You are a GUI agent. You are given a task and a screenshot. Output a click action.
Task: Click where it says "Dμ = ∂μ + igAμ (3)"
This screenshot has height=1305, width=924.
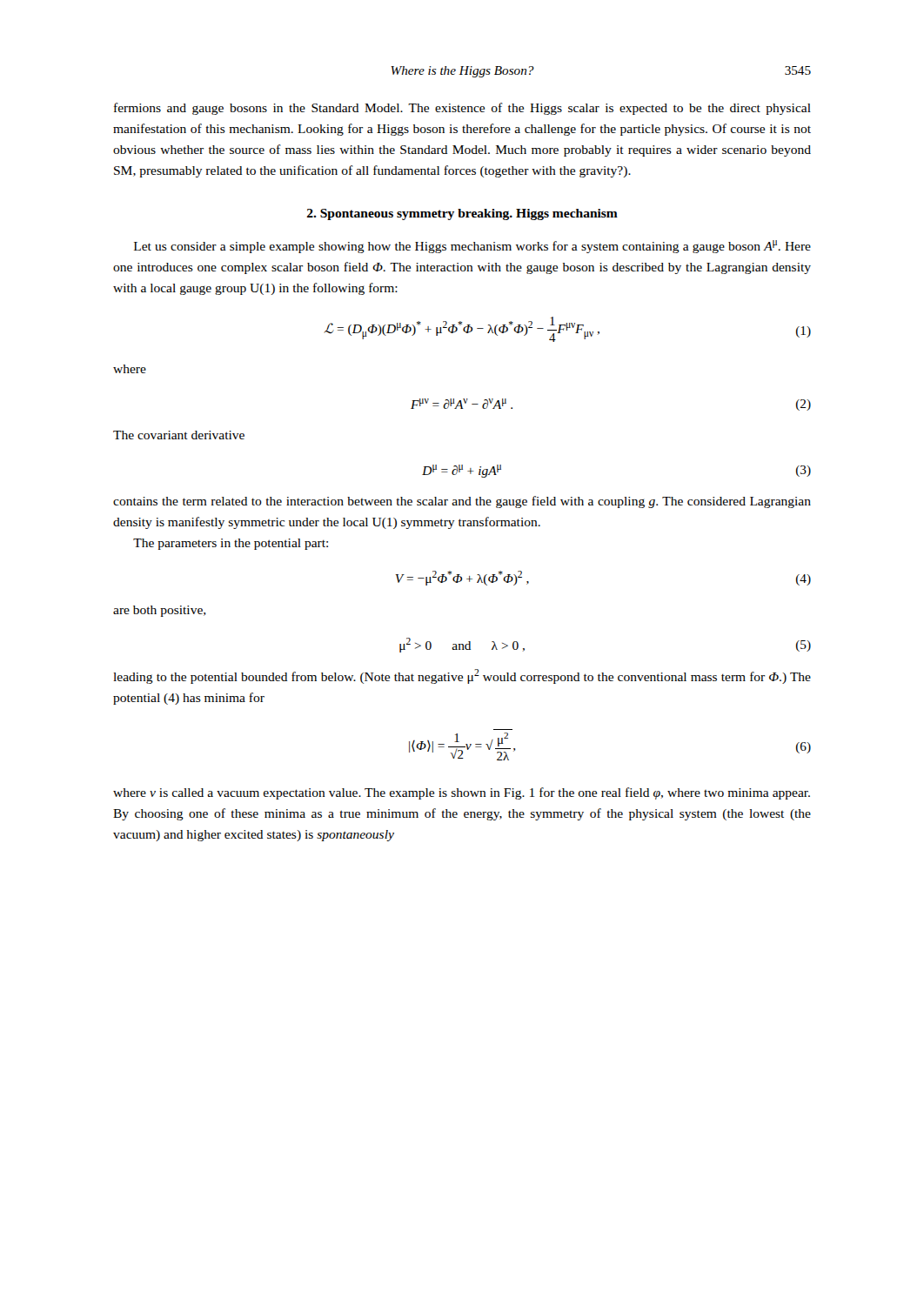point(460,471)
